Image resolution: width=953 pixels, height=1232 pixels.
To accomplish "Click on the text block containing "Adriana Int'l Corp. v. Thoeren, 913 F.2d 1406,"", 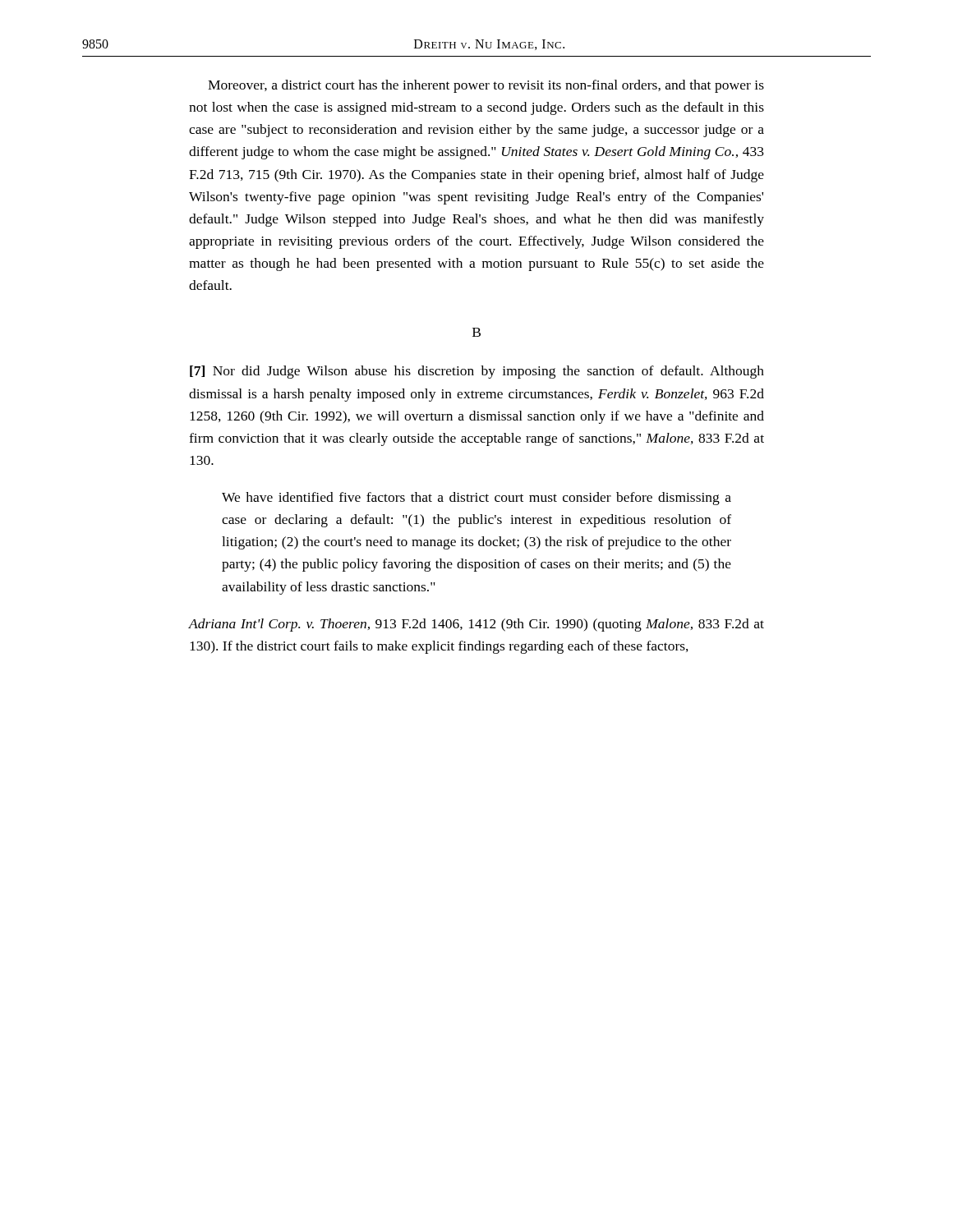I will pos(476,634).
